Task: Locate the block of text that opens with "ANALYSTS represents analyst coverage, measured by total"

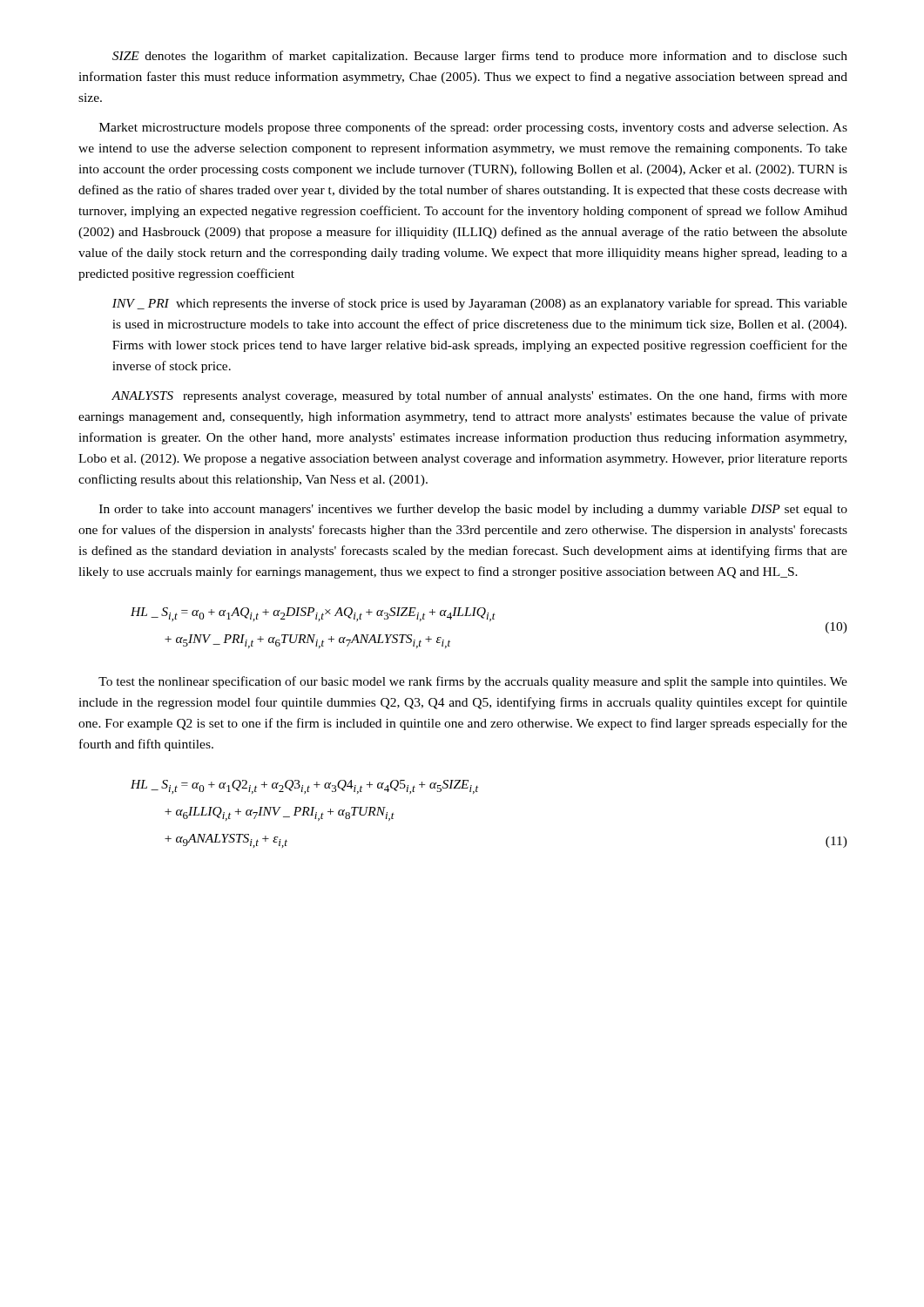Action: tap(463, 438)
